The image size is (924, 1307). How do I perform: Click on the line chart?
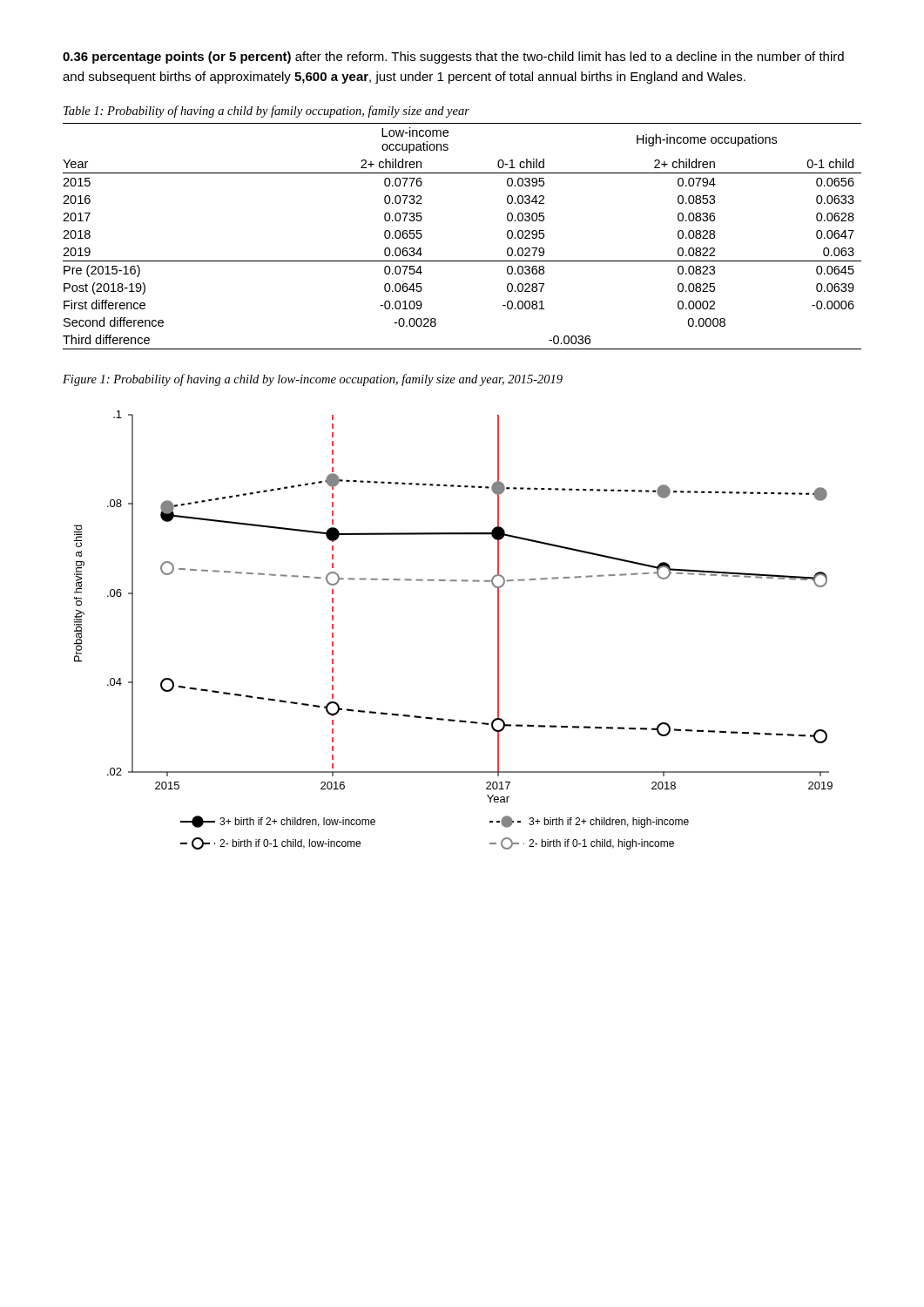click(462, 628)
